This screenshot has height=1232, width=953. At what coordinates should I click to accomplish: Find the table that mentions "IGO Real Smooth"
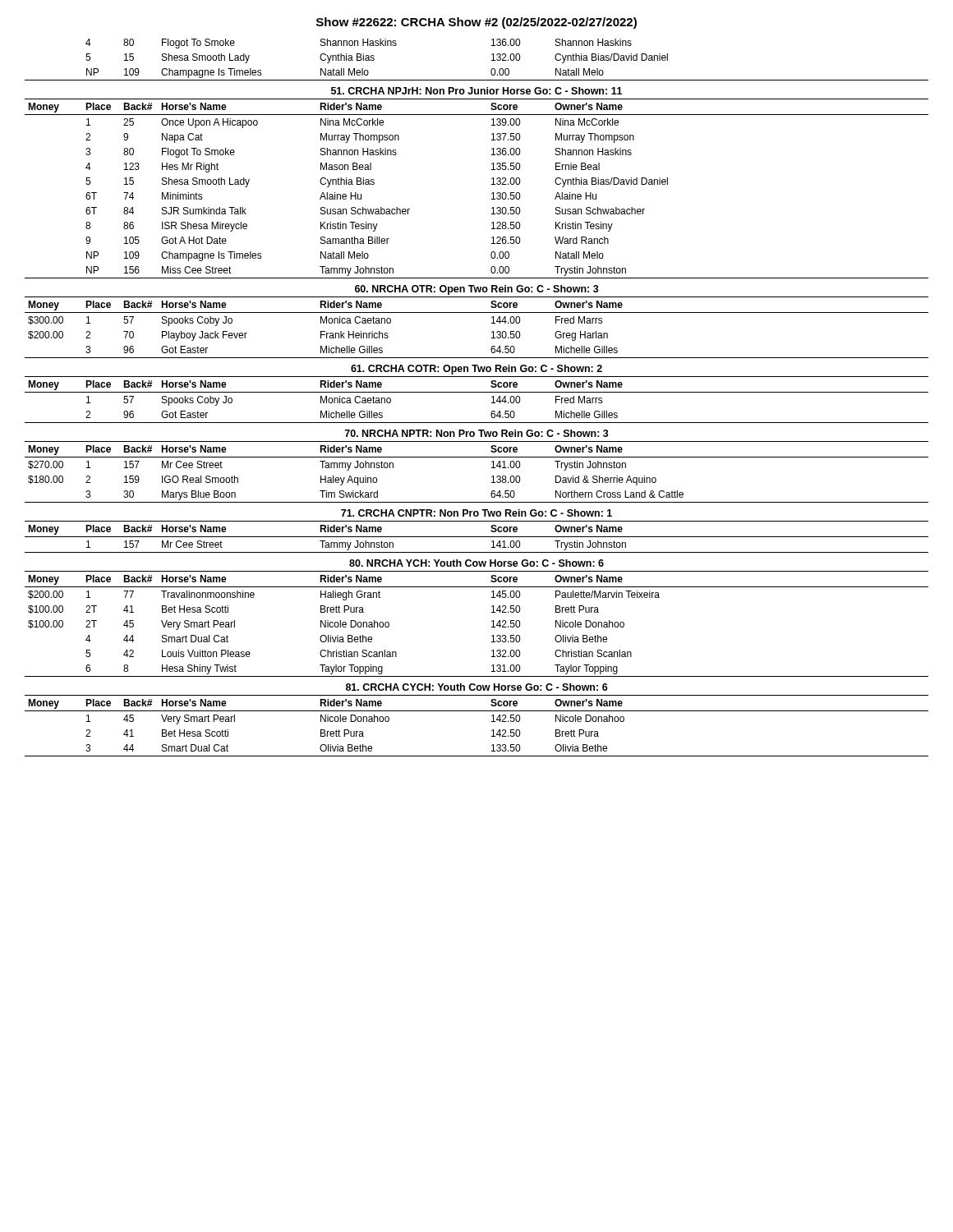(476, 472)
